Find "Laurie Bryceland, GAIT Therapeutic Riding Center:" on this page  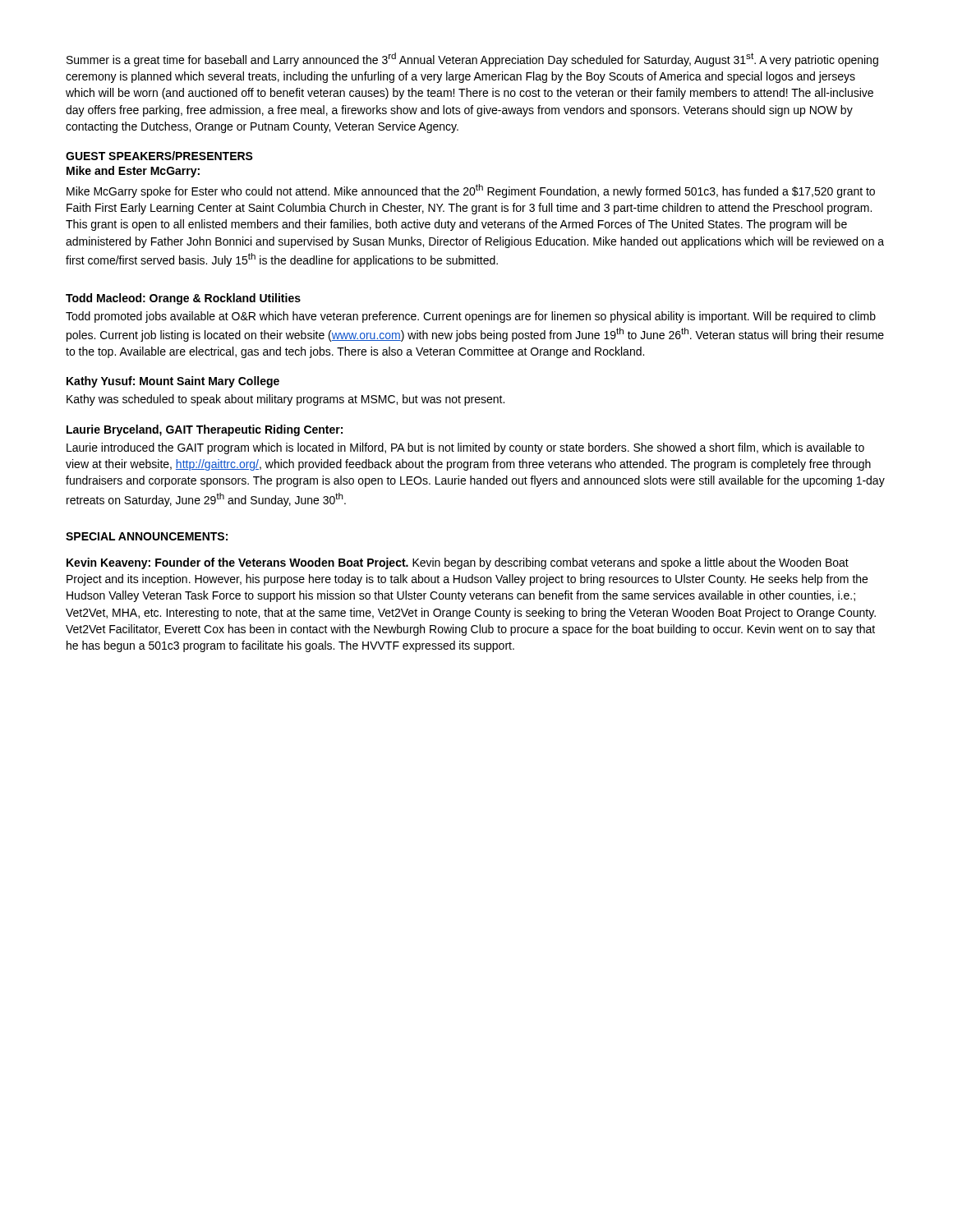[x=205, y=429]
